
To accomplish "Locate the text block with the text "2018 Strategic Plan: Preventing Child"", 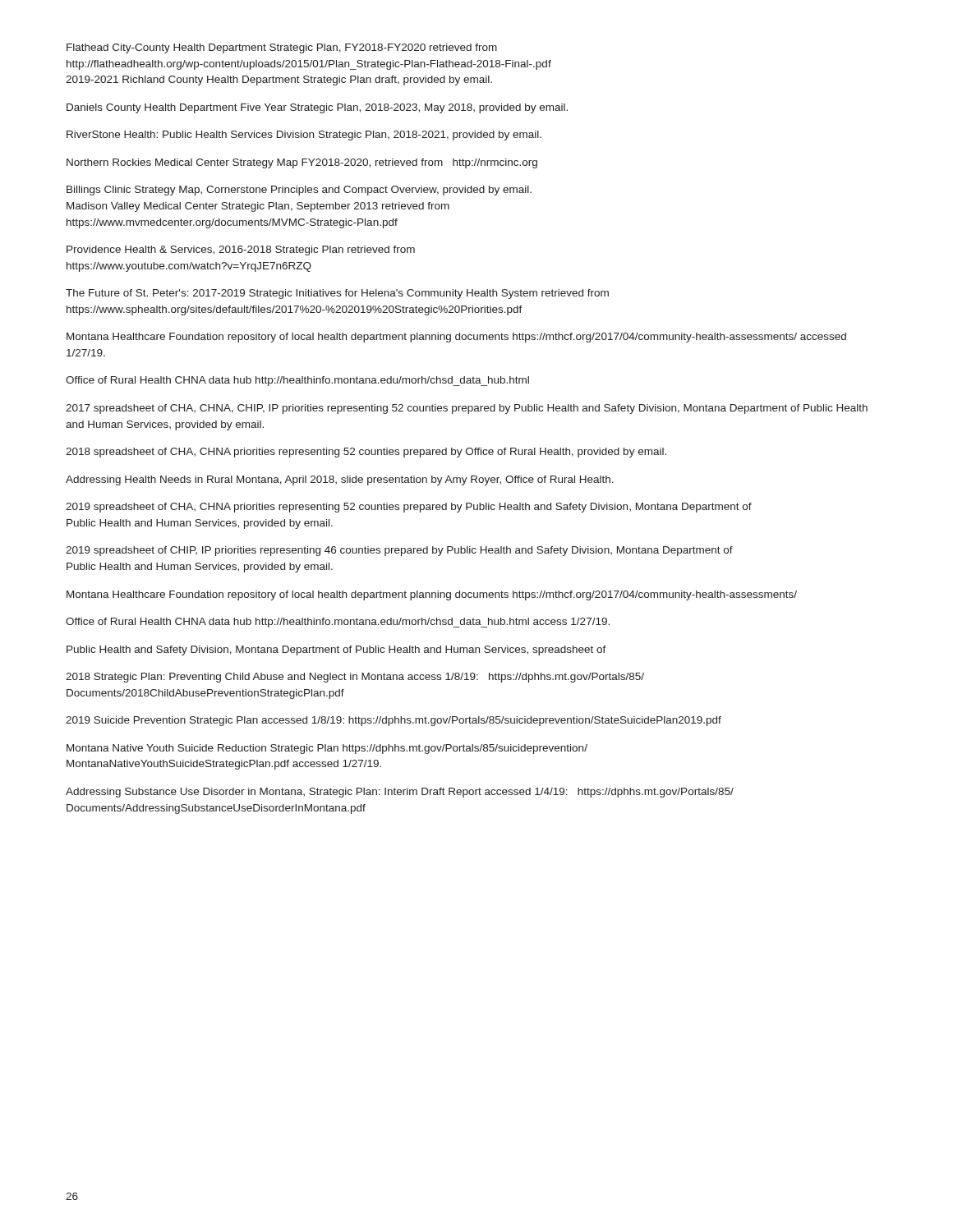I will point(355,685).
